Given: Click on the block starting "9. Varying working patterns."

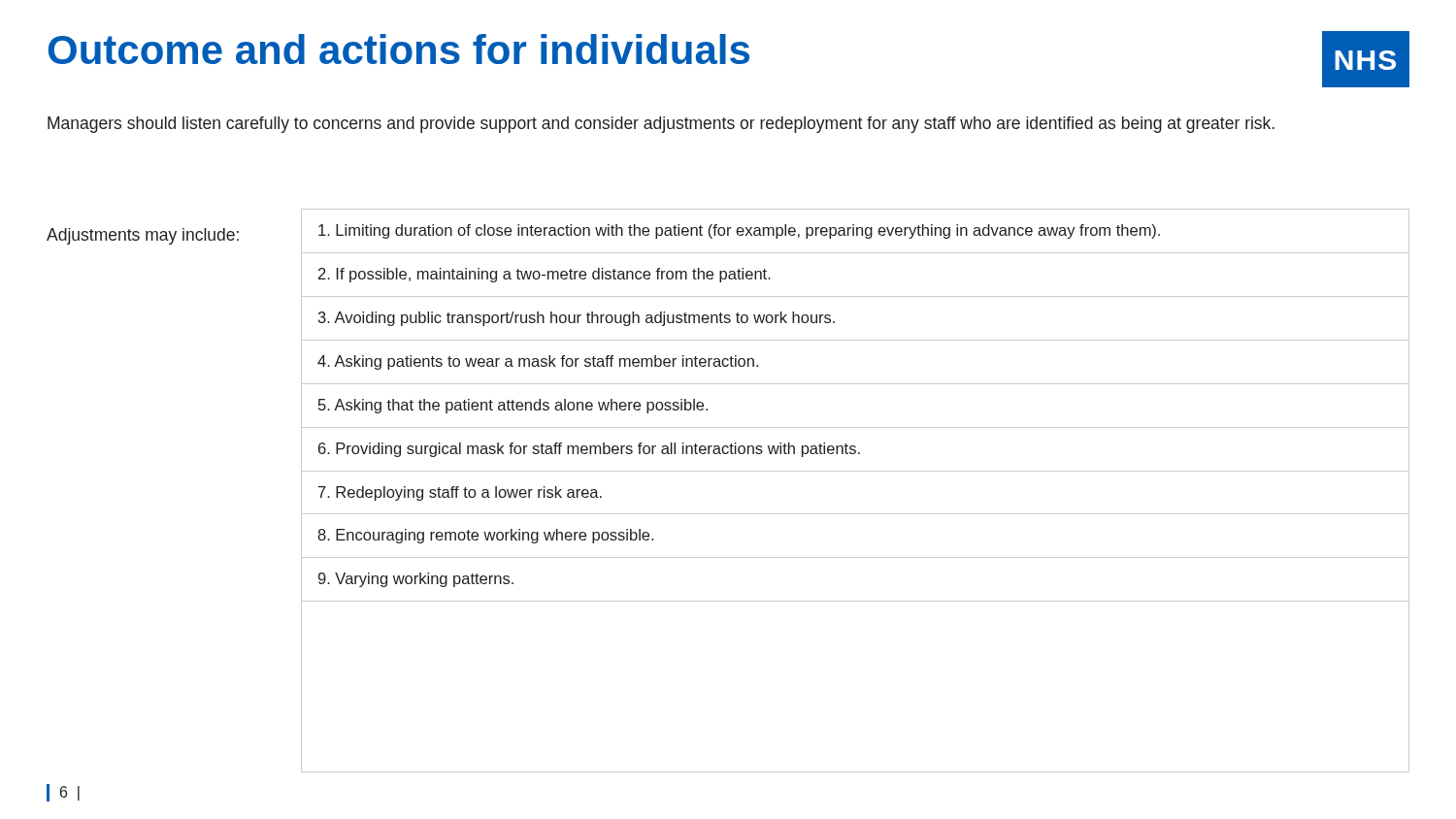Looking at the screenshot, I should point(416,579).
